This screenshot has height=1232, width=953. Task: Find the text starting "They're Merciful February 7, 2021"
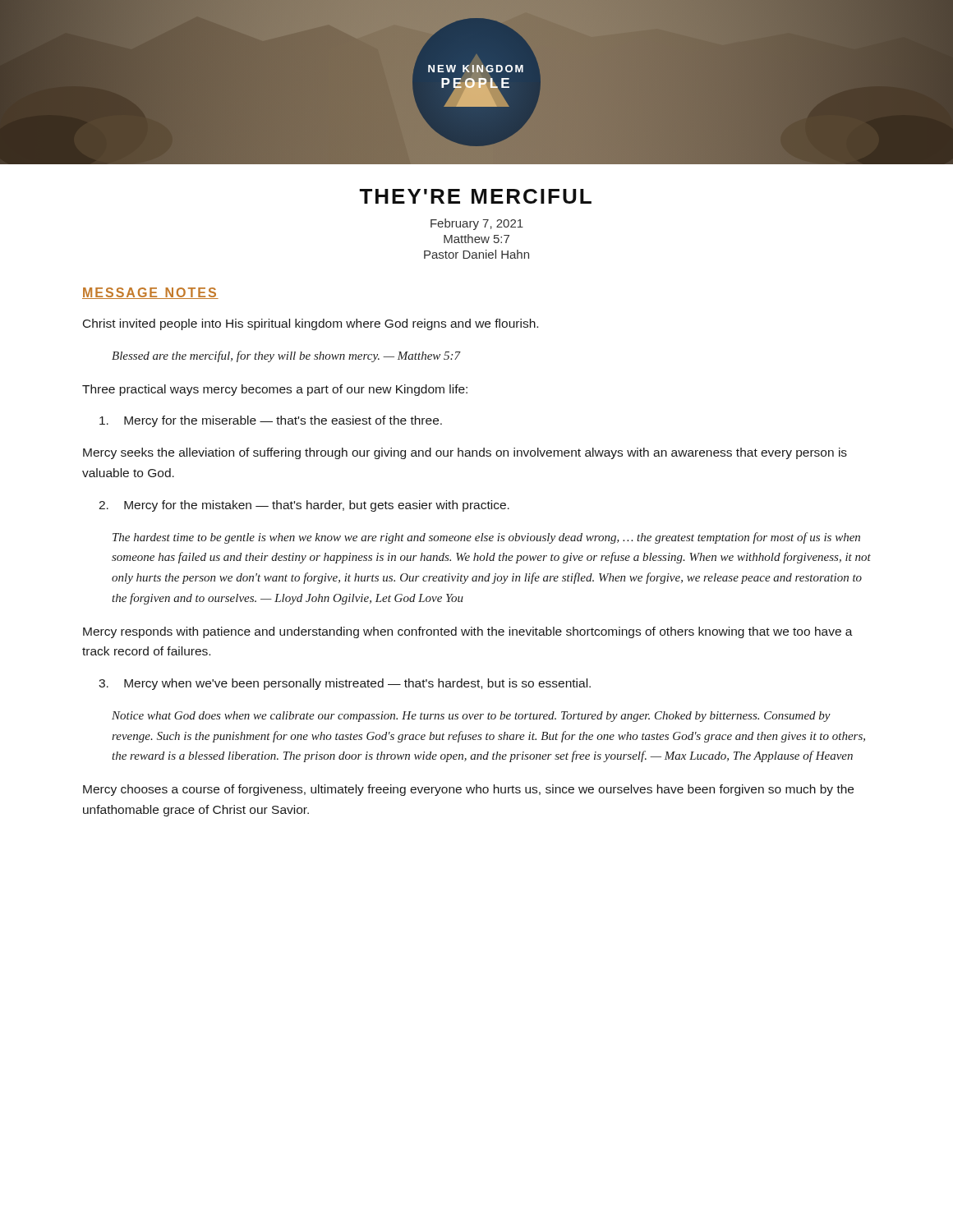[476, 223]
